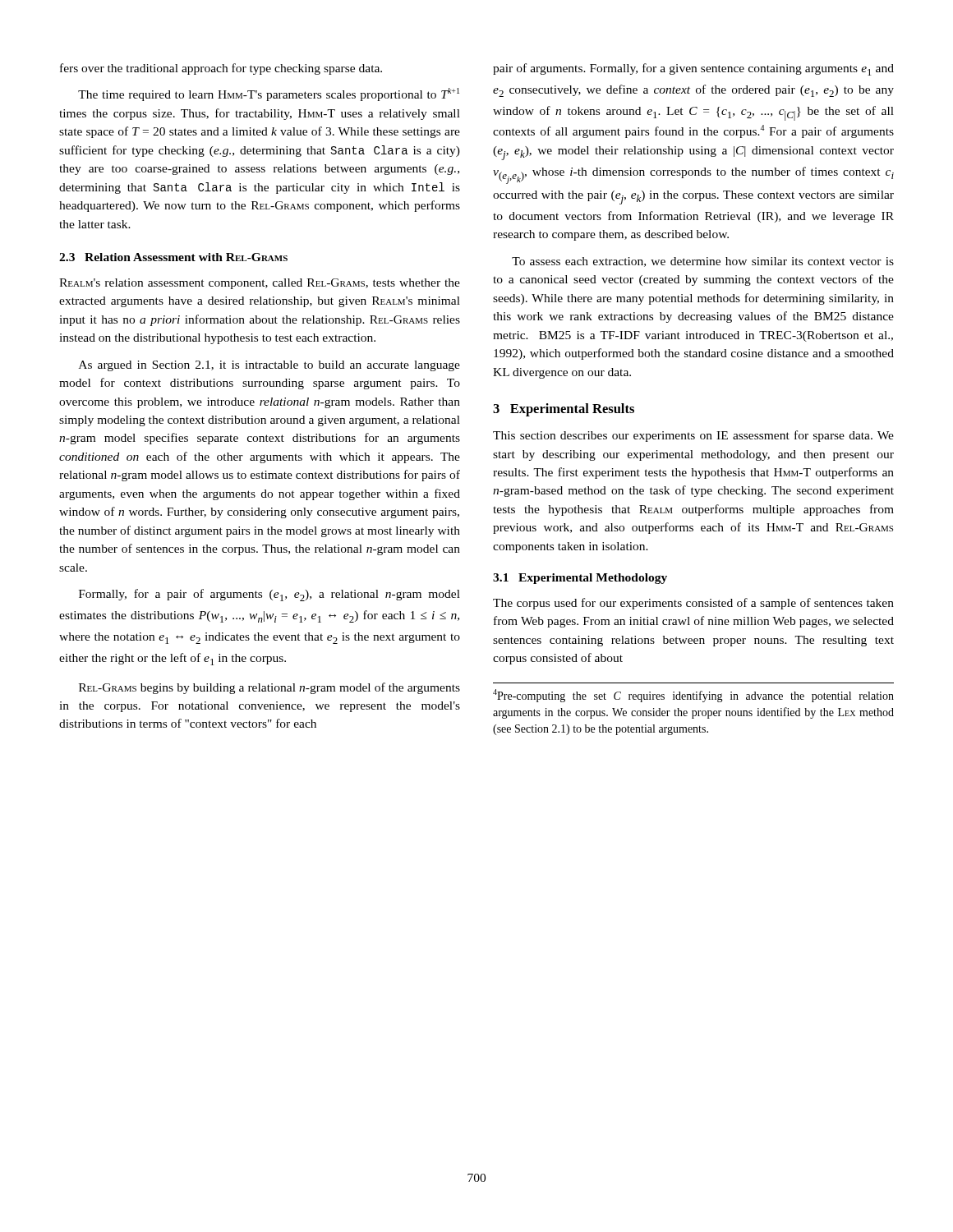Navigate to the element starting "3.1 Experimental Methodology"
The width and height of the screenshot is (953, 1232).
pyautogui.click(x=580, y=579)
